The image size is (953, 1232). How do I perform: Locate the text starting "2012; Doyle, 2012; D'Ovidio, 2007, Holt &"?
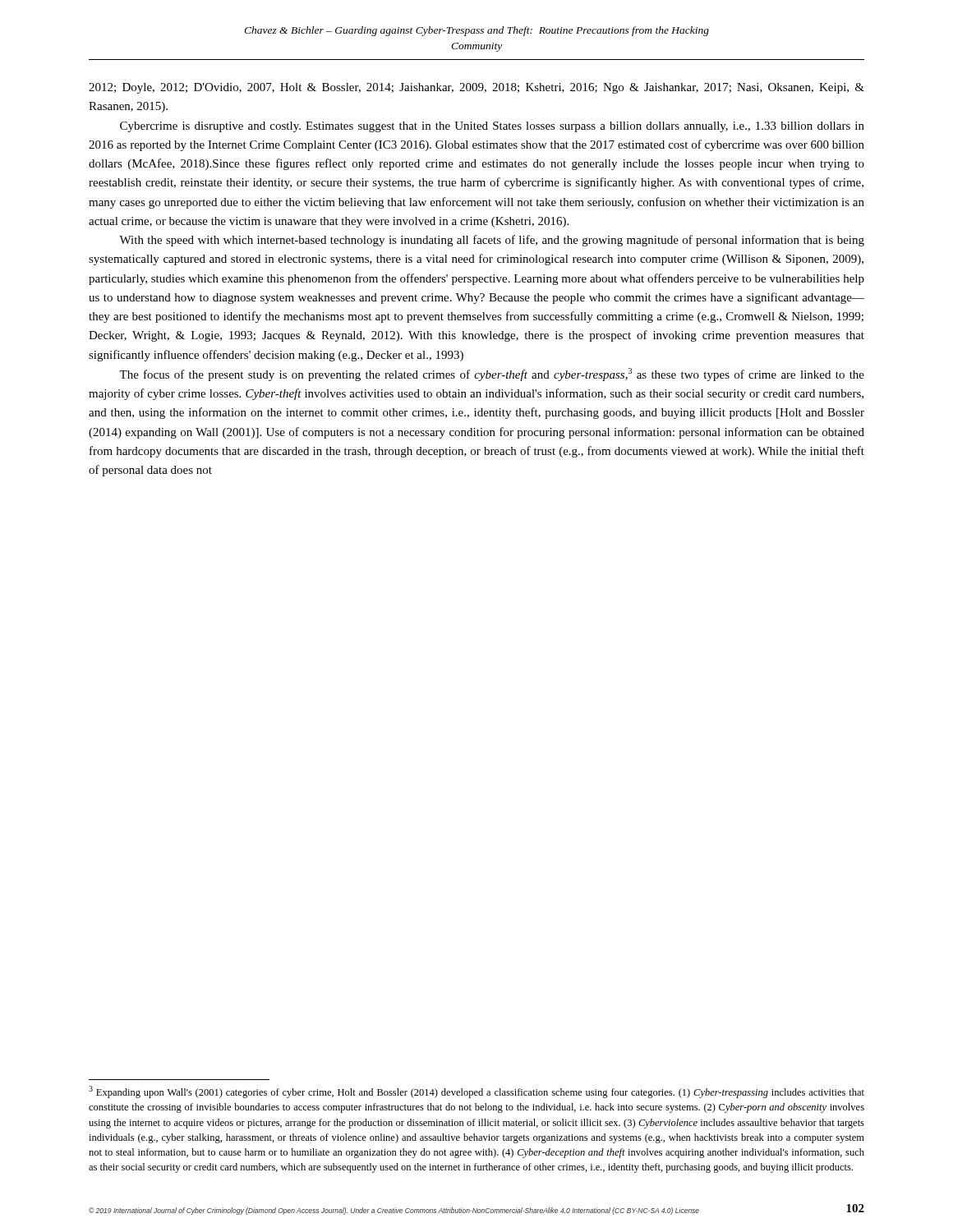tap(476, 279)
